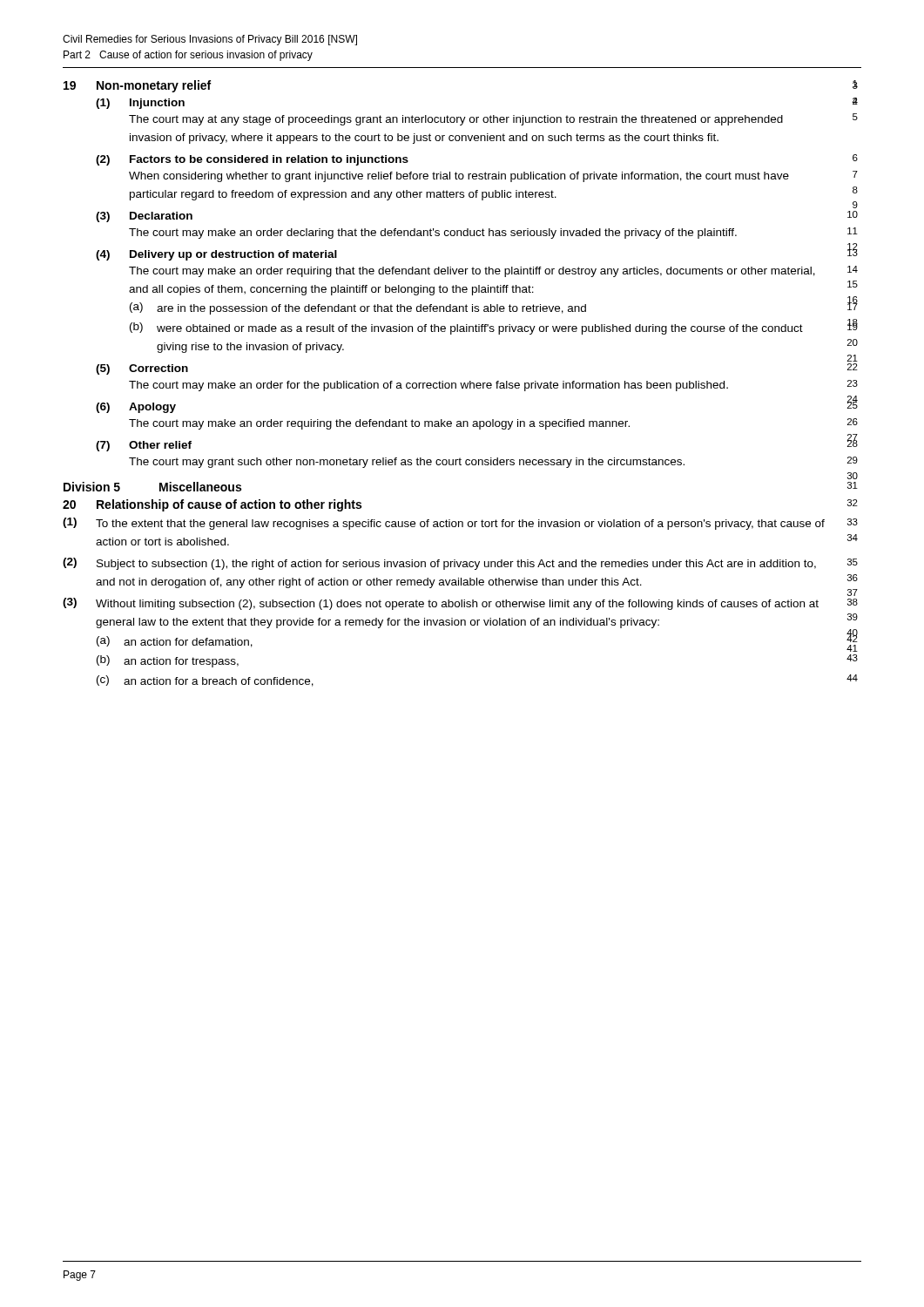Find the block on this page that starts "The court may make an order for the"

tap(445, 386)
